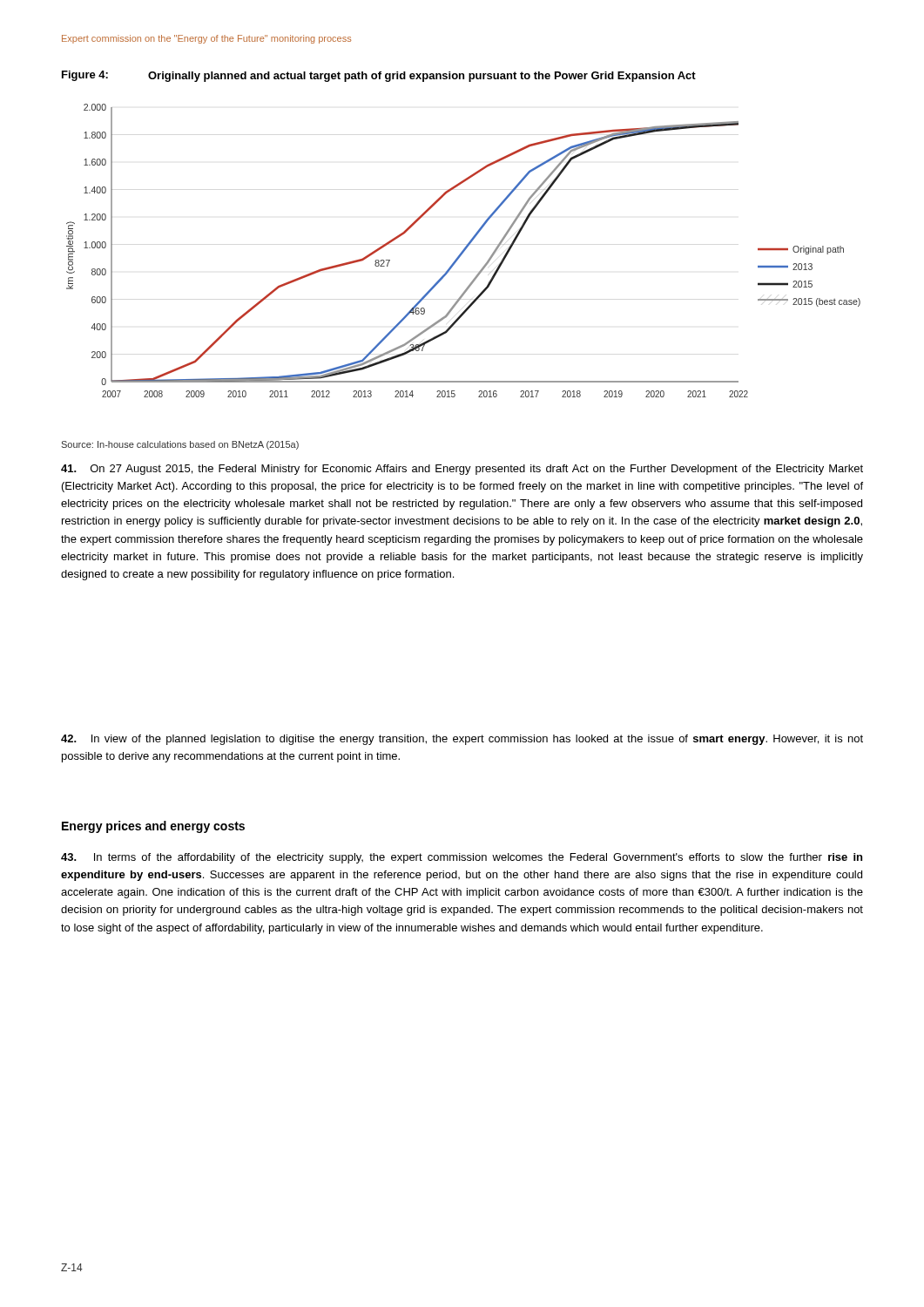Click on the caption that reads "Source: In-house calculations"

coord(180,444)
